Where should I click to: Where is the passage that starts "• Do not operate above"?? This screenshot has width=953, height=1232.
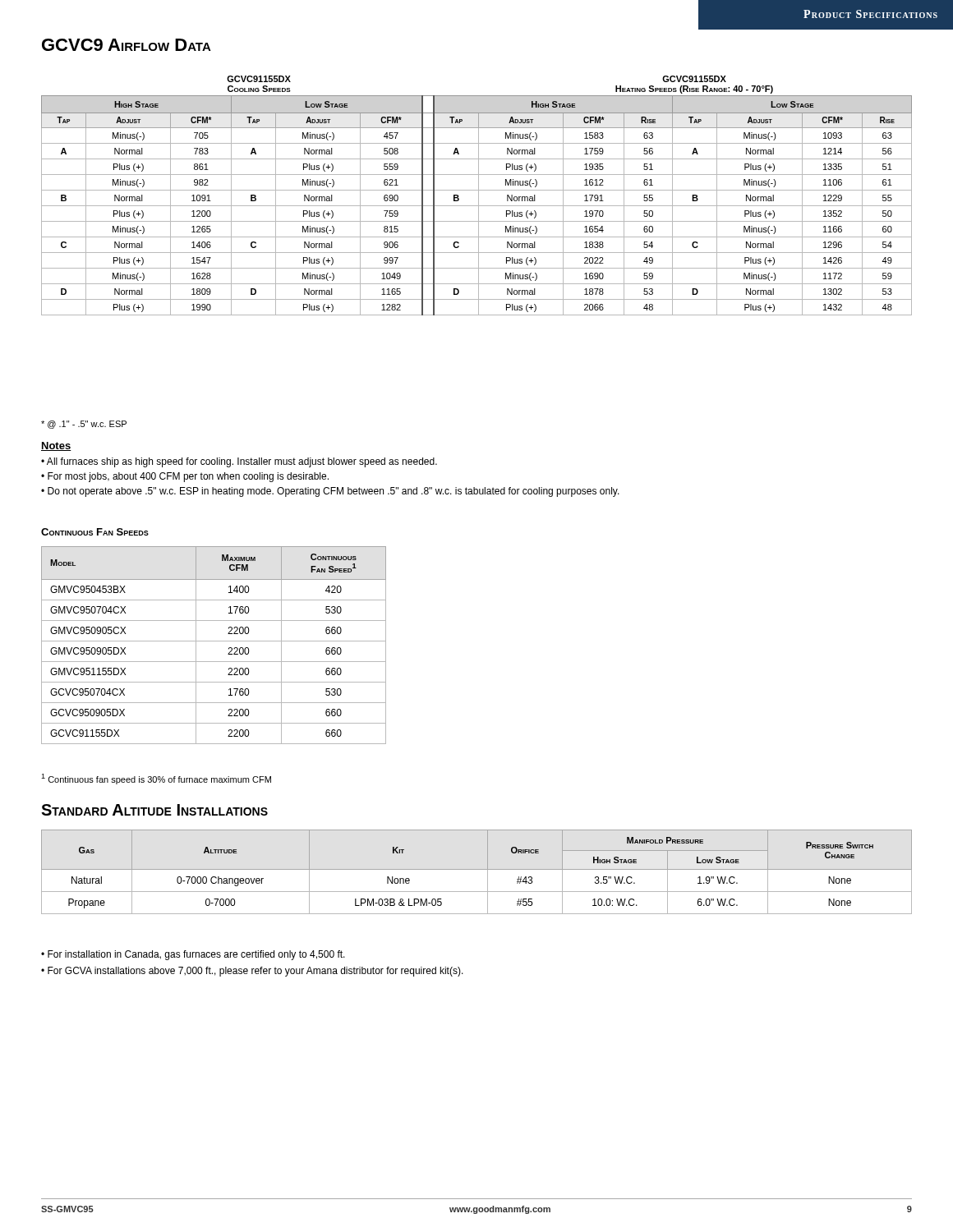coord(330,491)
